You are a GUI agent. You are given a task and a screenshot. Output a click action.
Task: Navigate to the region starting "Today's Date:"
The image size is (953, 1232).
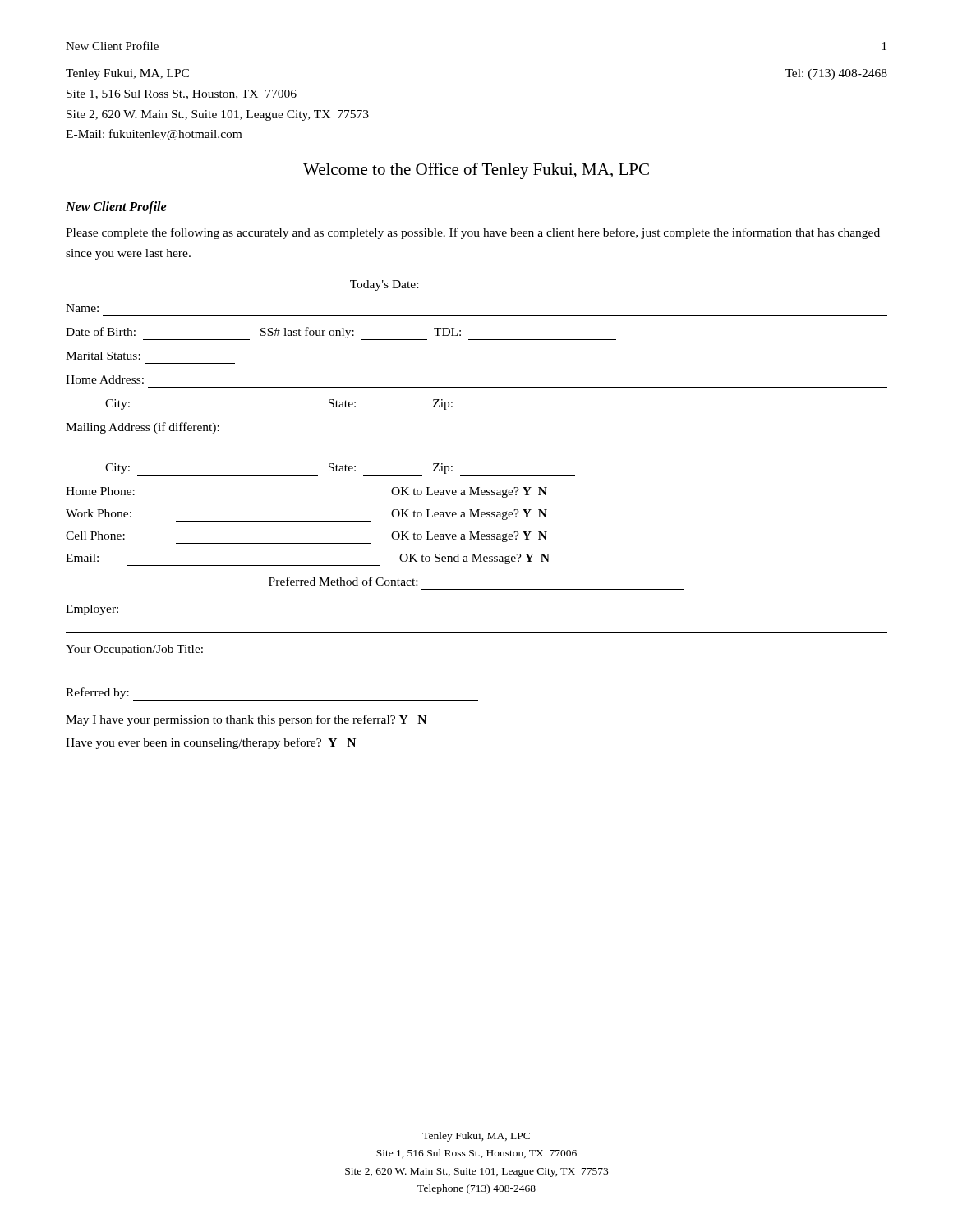click(x=476, y=284)
